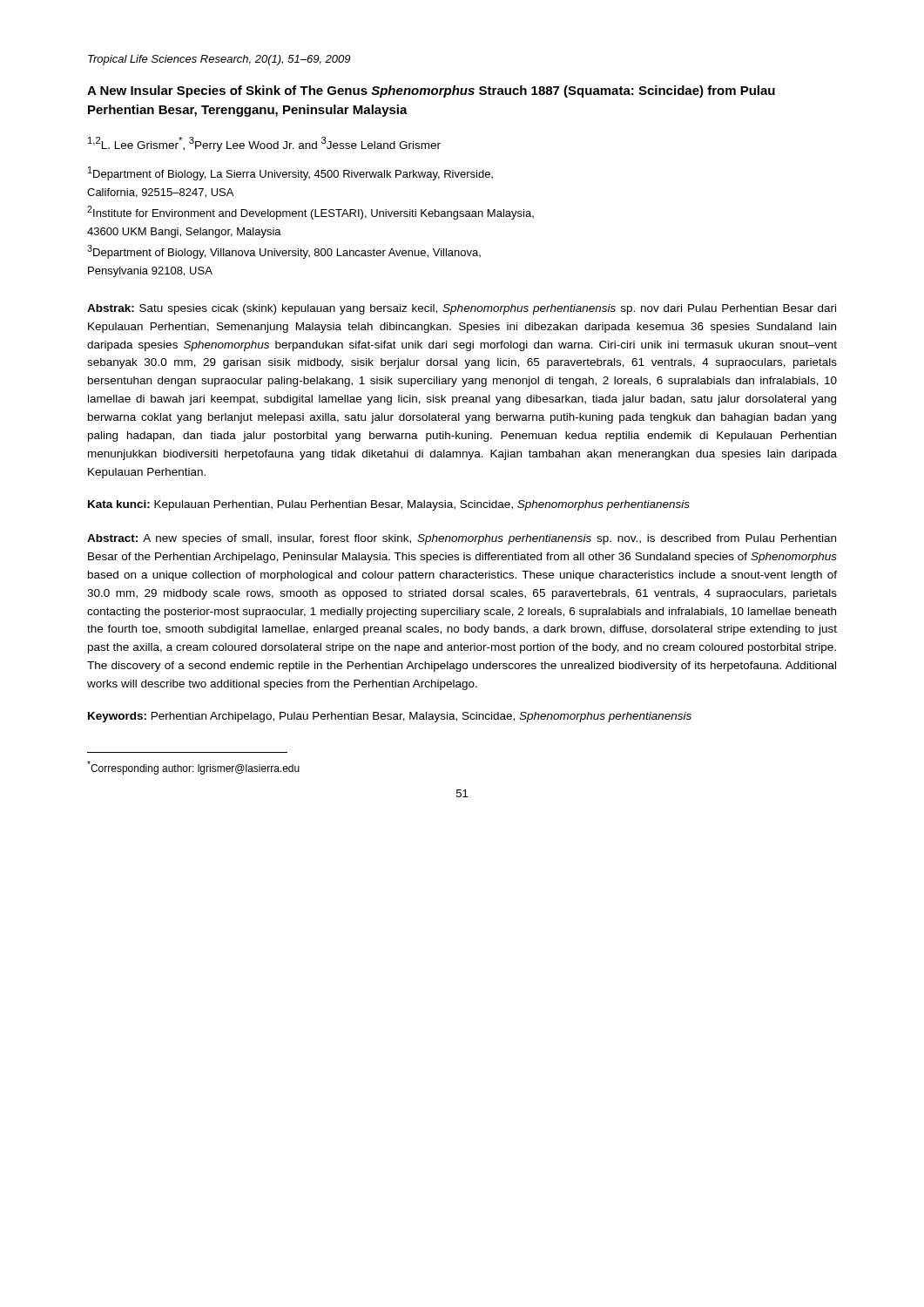Navigate to the text starting "Kata kunci: Kepulauan"

388,504
